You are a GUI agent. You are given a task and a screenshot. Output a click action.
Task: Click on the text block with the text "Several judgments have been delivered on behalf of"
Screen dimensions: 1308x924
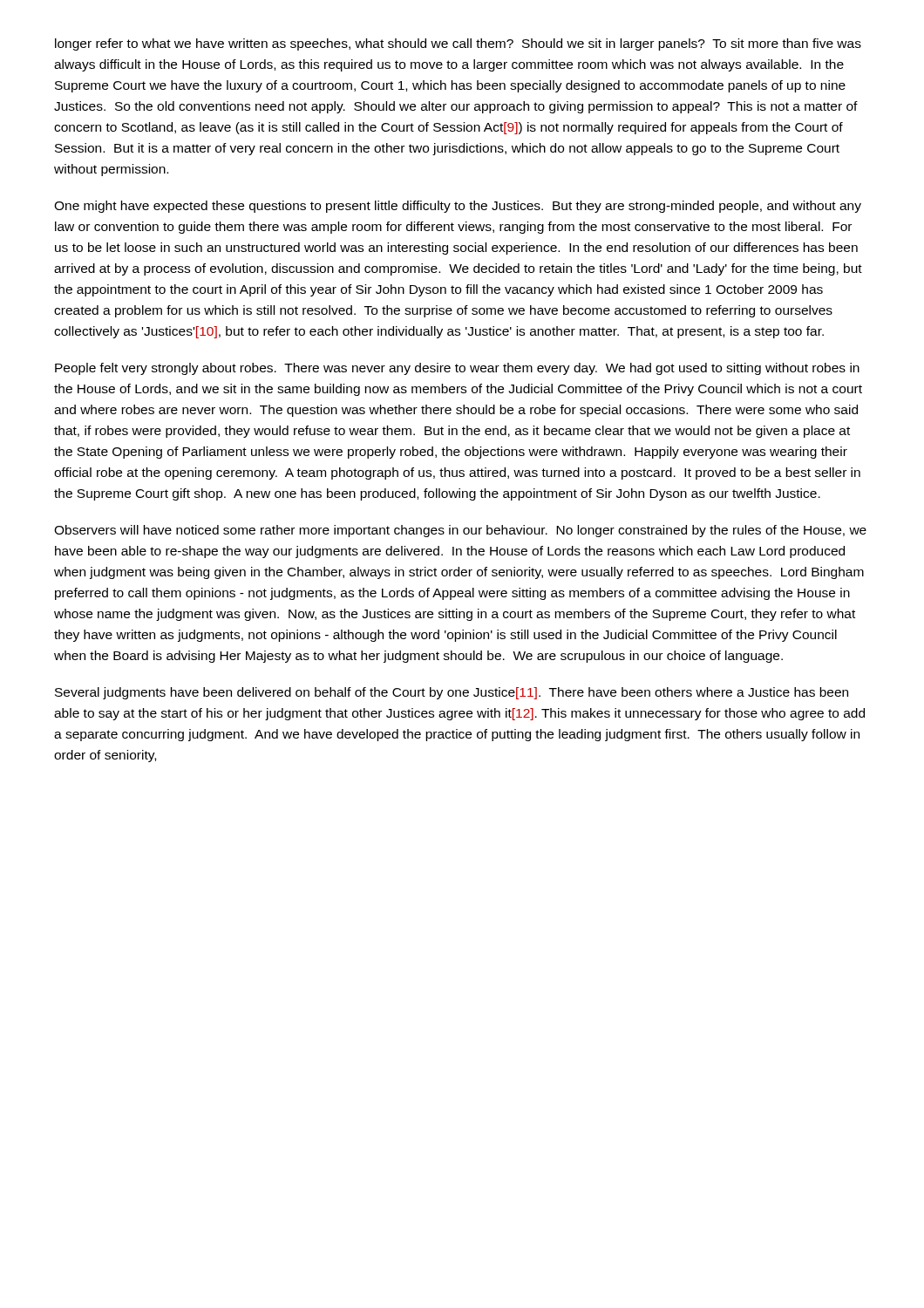coord(460,724)
